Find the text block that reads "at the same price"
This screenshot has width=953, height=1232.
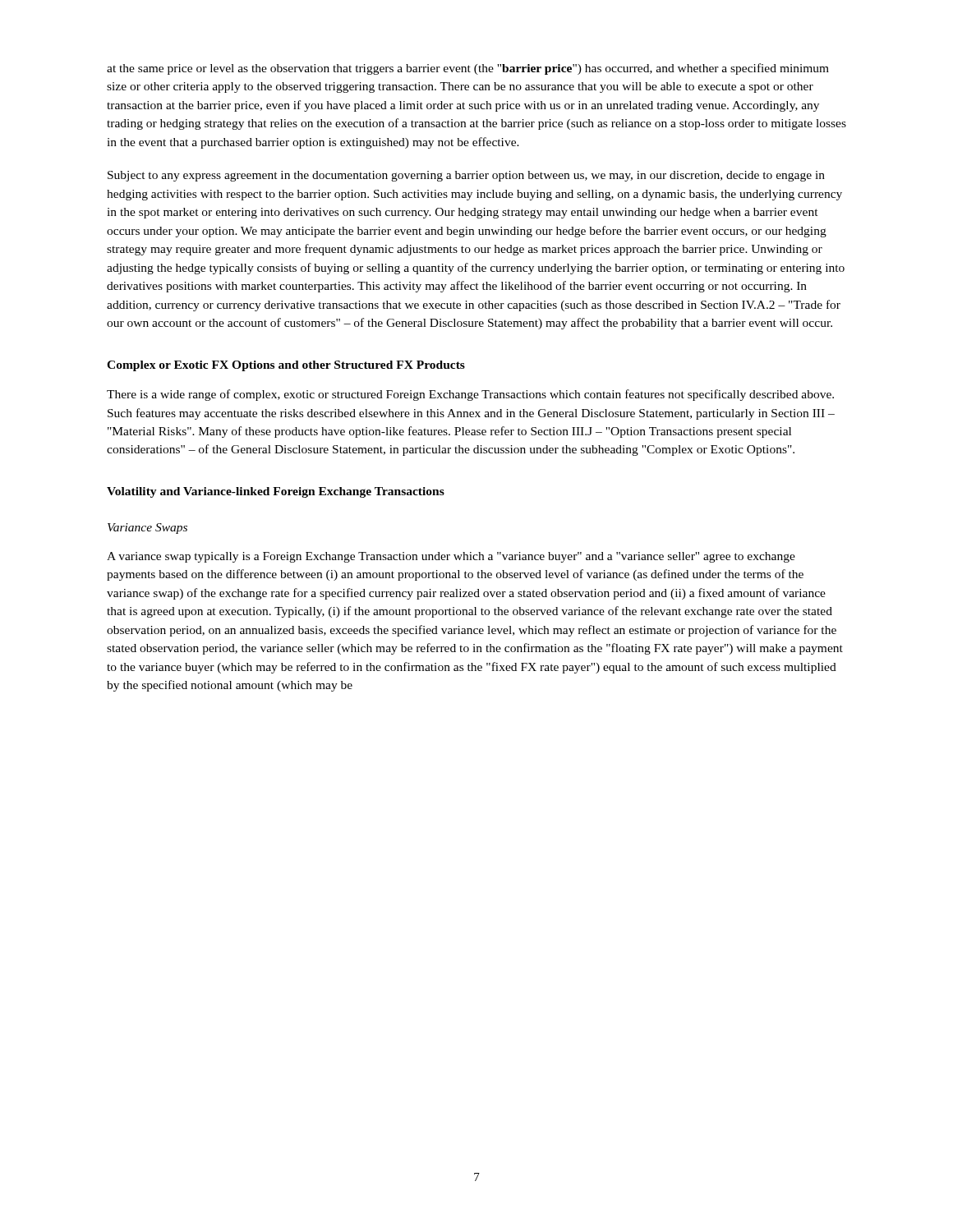point(476,105)
